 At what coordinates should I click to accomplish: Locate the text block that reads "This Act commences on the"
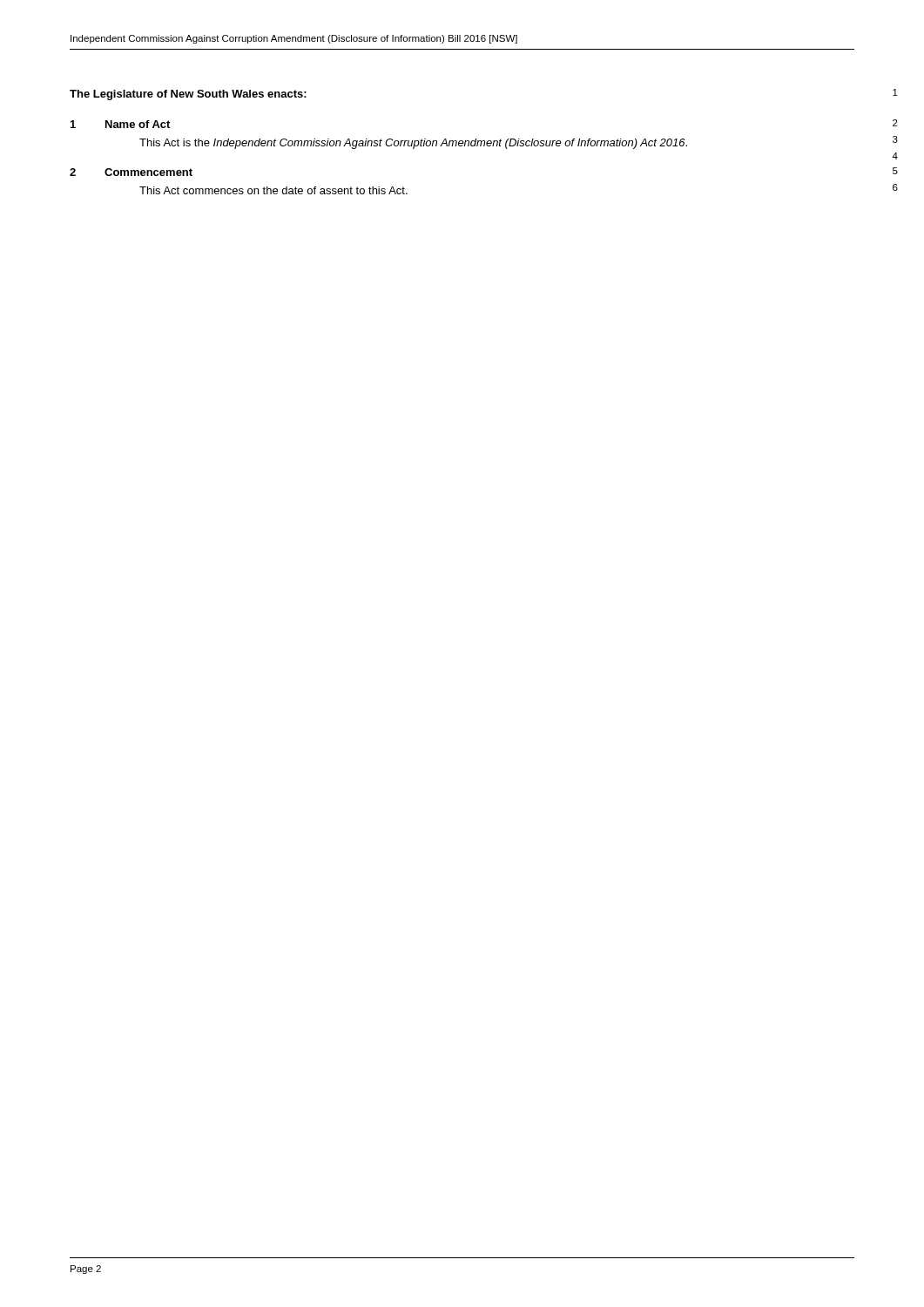coord(273,190)
